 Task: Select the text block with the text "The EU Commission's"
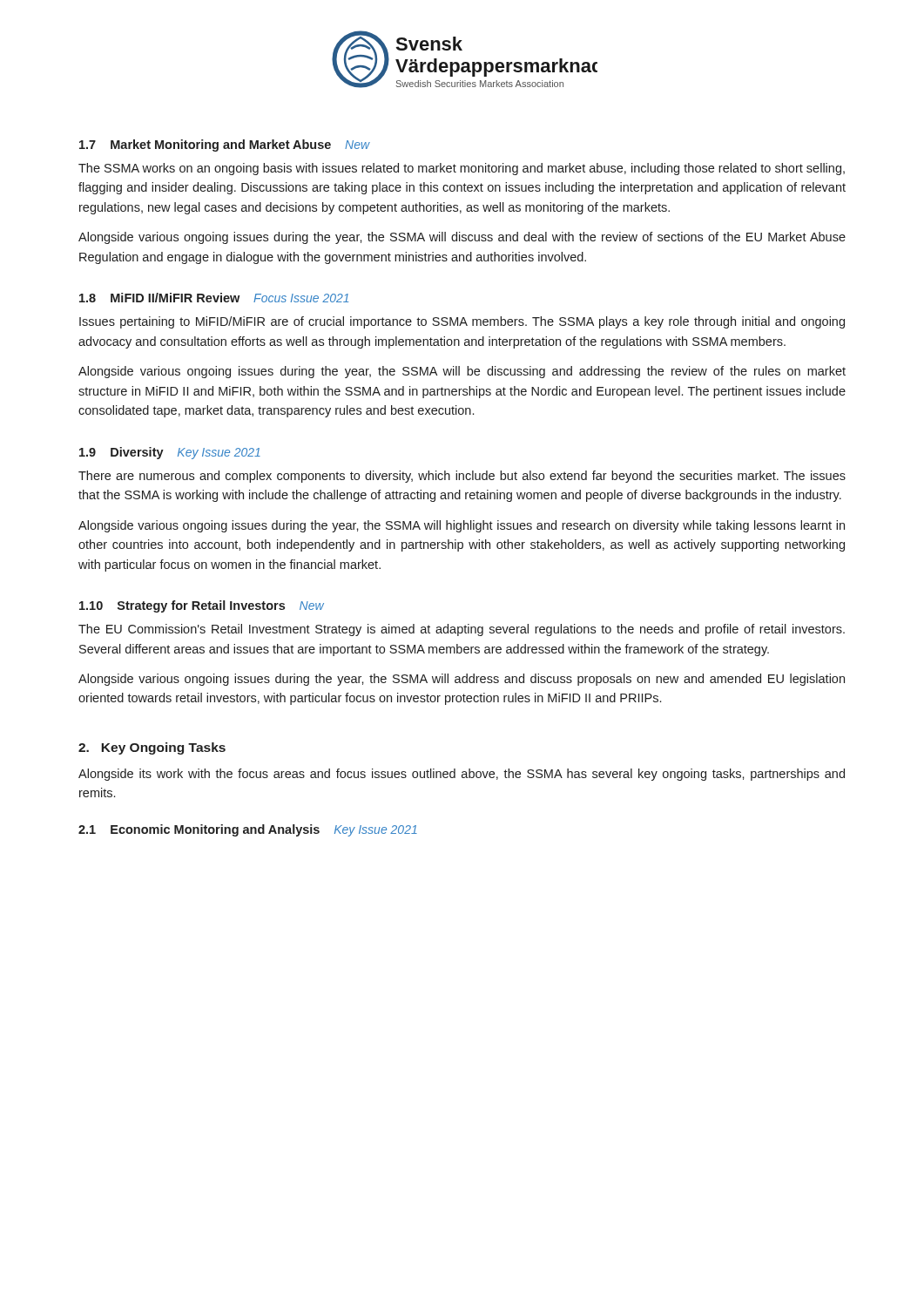tap(462, 639)
